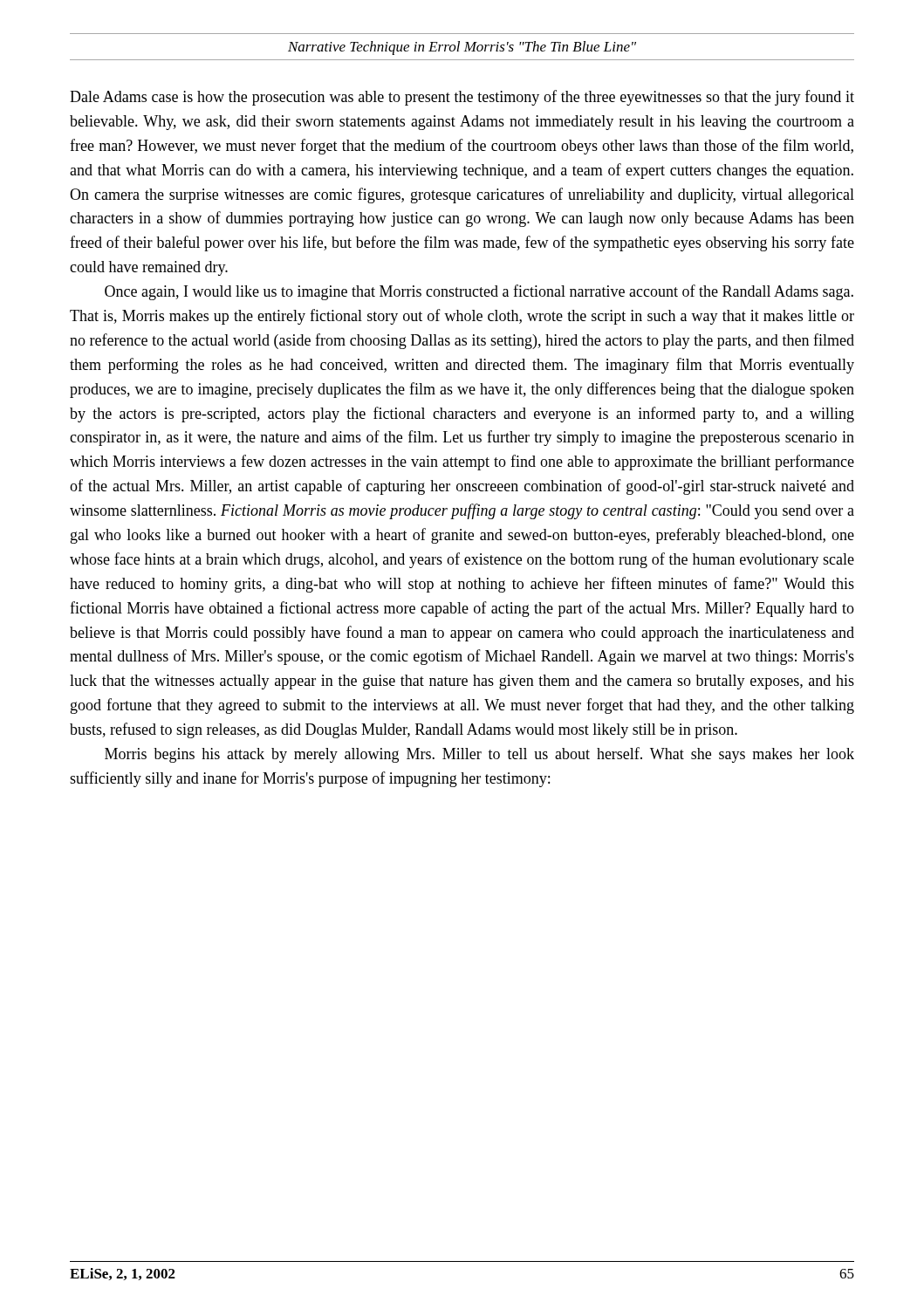Point to the passage starting "Once again, I would like us"
924x1309 pixels.
pyautogui.click(x=462, y=511)
